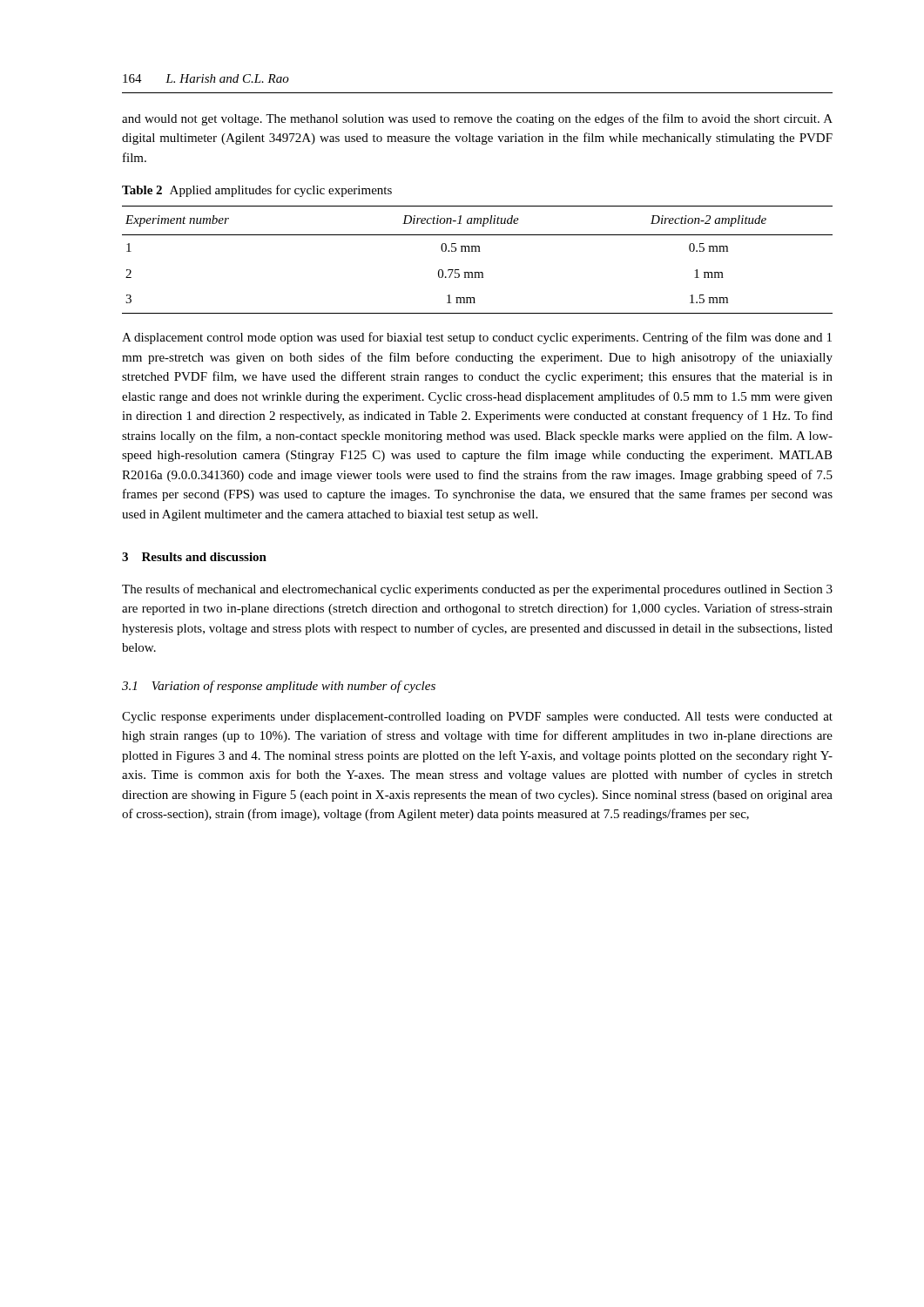
Task: Point to the element starting "3 Results and"
Action: (x=194, y=557)
